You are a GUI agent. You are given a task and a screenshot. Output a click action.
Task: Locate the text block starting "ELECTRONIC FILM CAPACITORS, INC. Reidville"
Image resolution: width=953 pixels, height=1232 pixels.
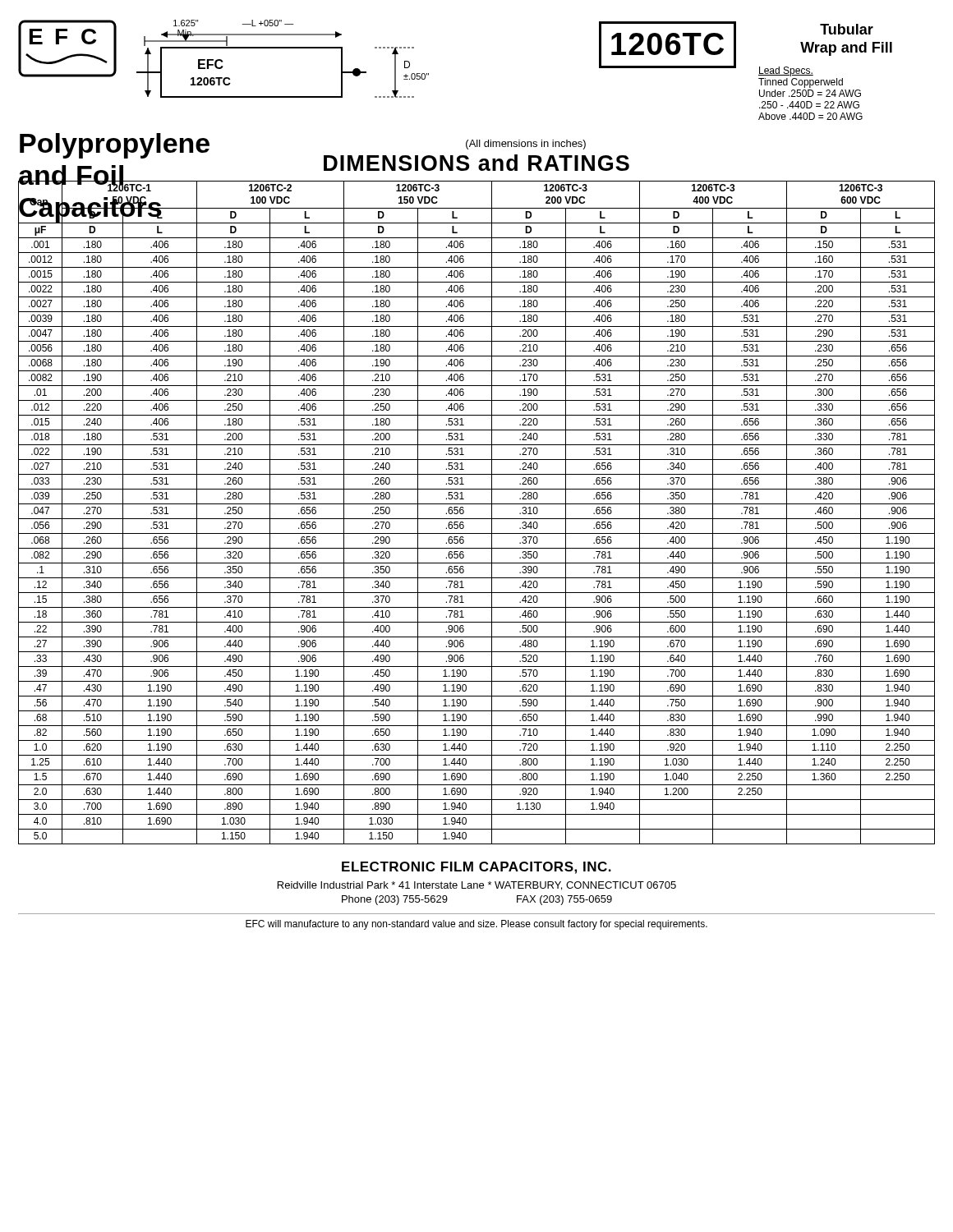(x=476, y=882)
